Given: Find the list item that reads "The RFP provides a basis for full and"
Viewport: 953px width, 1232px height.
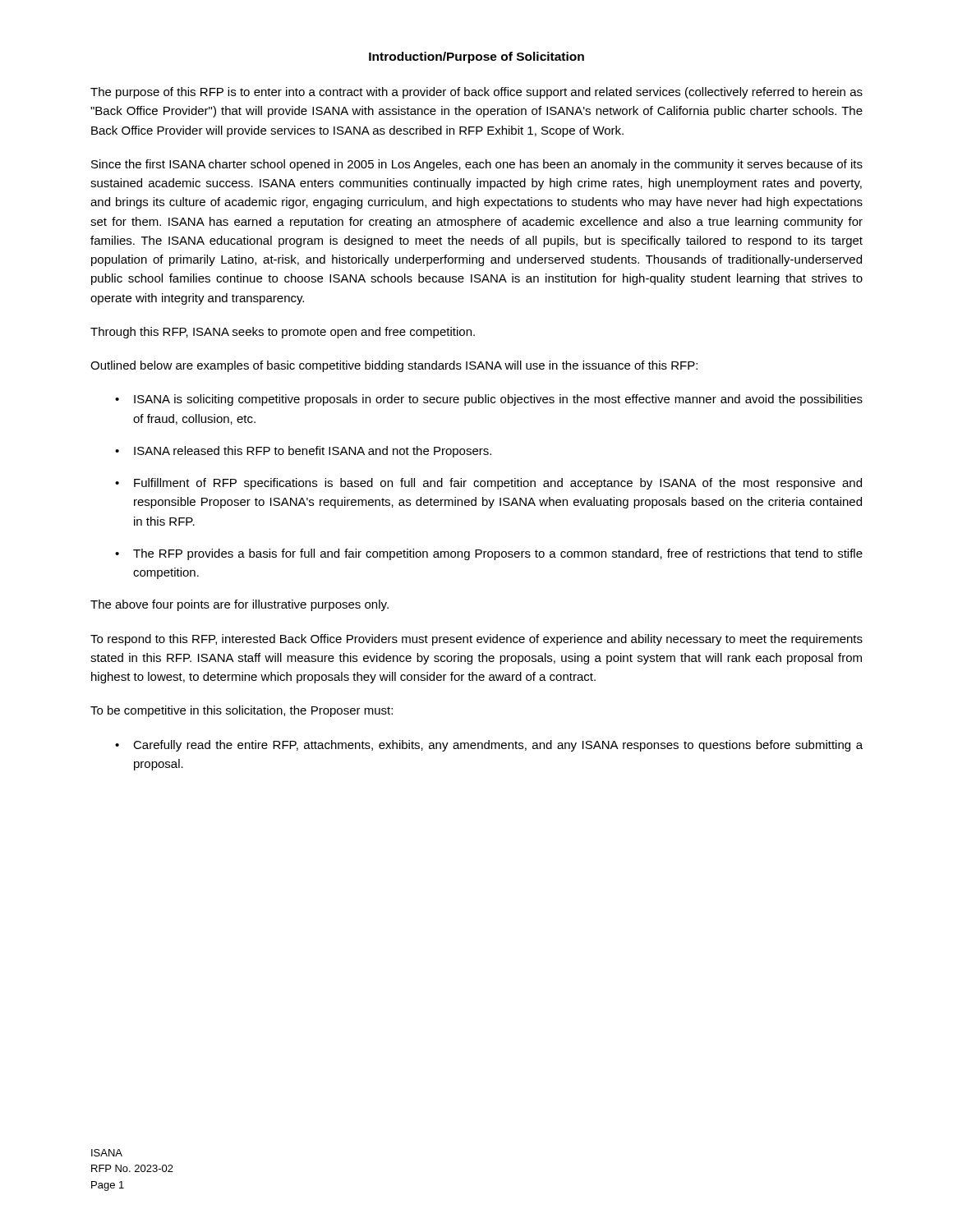Looking at the screenshot, I should (x=498, y=563).
